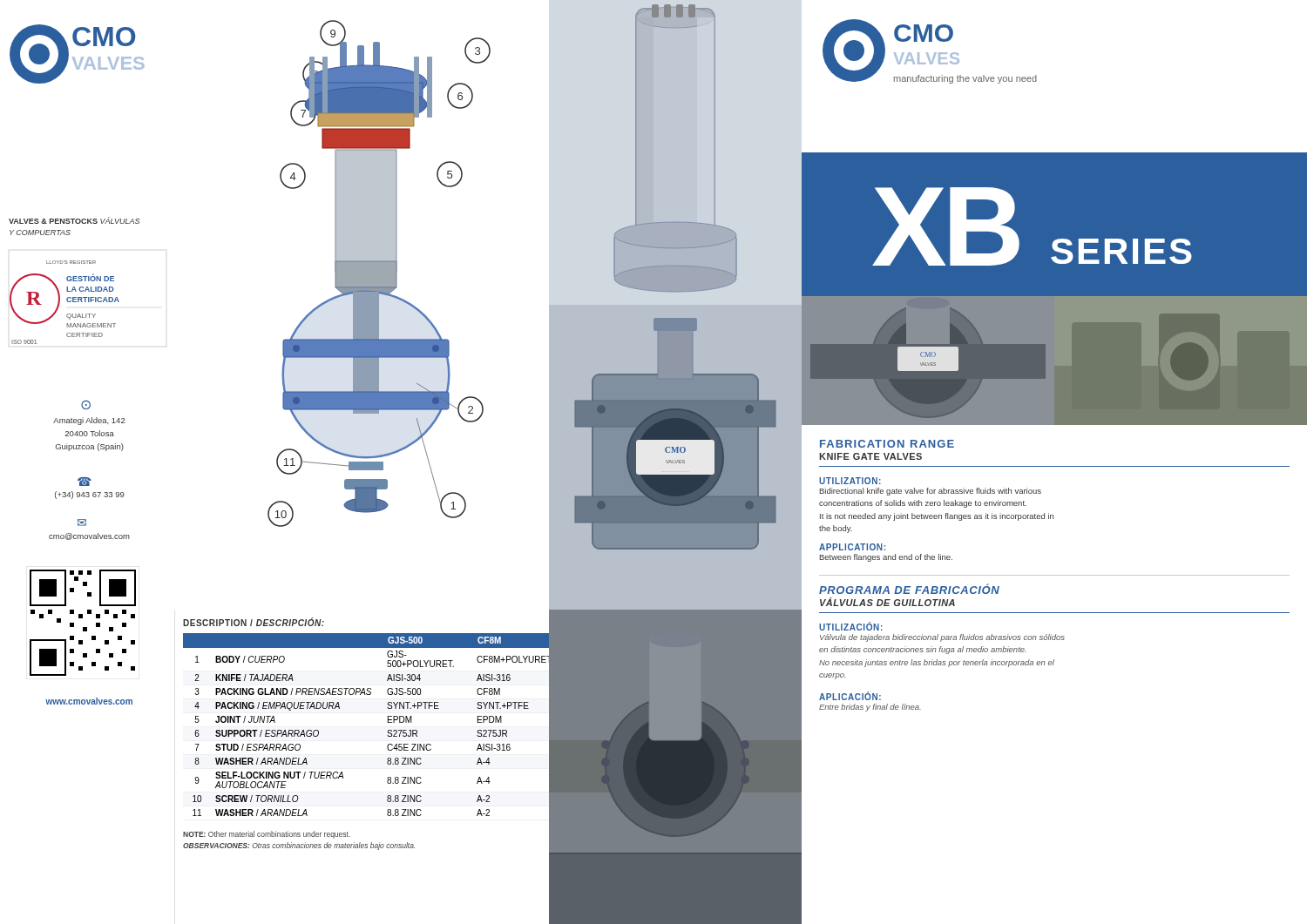
Task: Point to the region starting "VÁLVULAS DE GUILLOTINA"
Action: pyautogui.click(x=887, y=603)
